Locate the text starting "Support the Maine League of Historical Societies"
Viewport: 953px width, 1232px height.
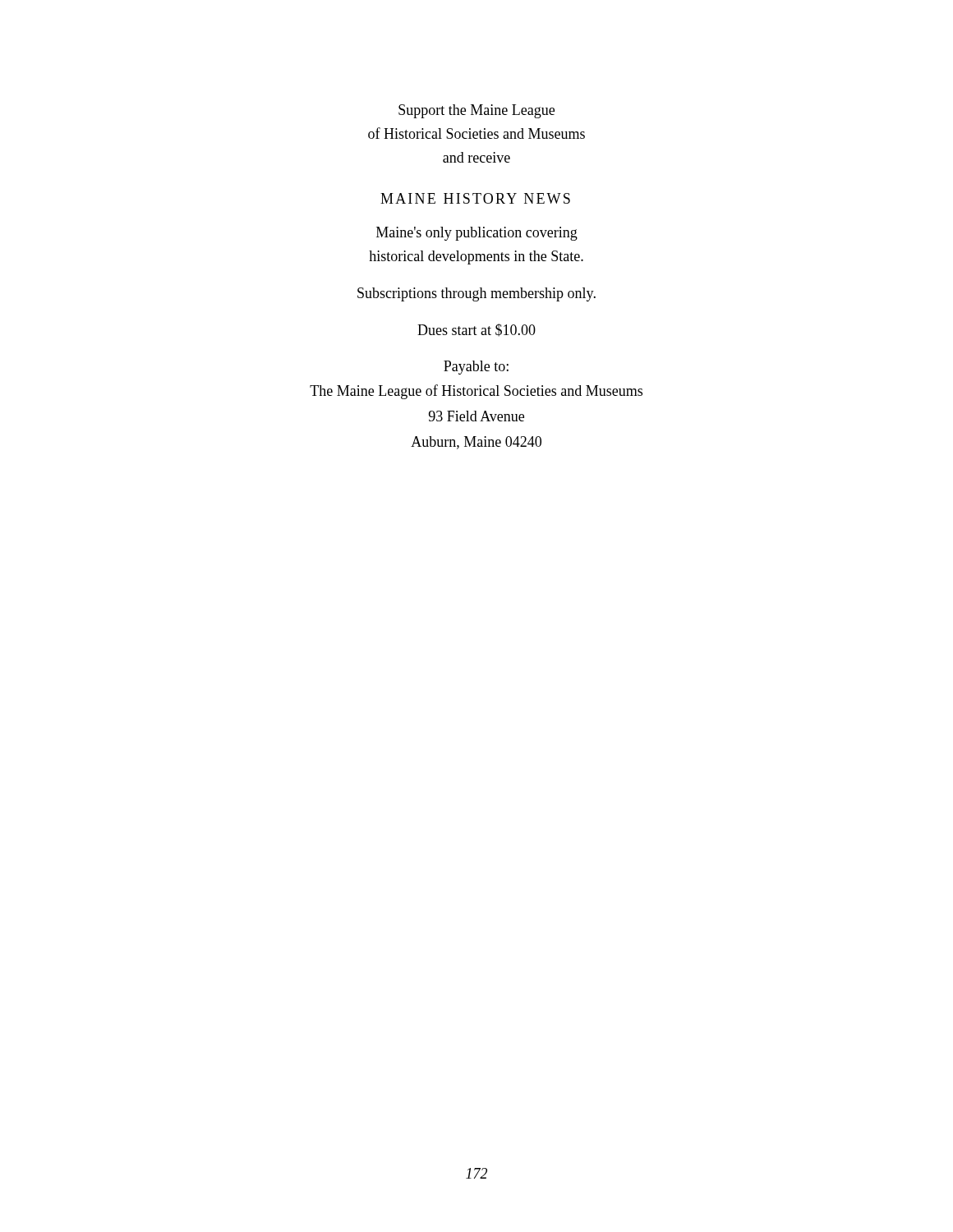point(476,134)
